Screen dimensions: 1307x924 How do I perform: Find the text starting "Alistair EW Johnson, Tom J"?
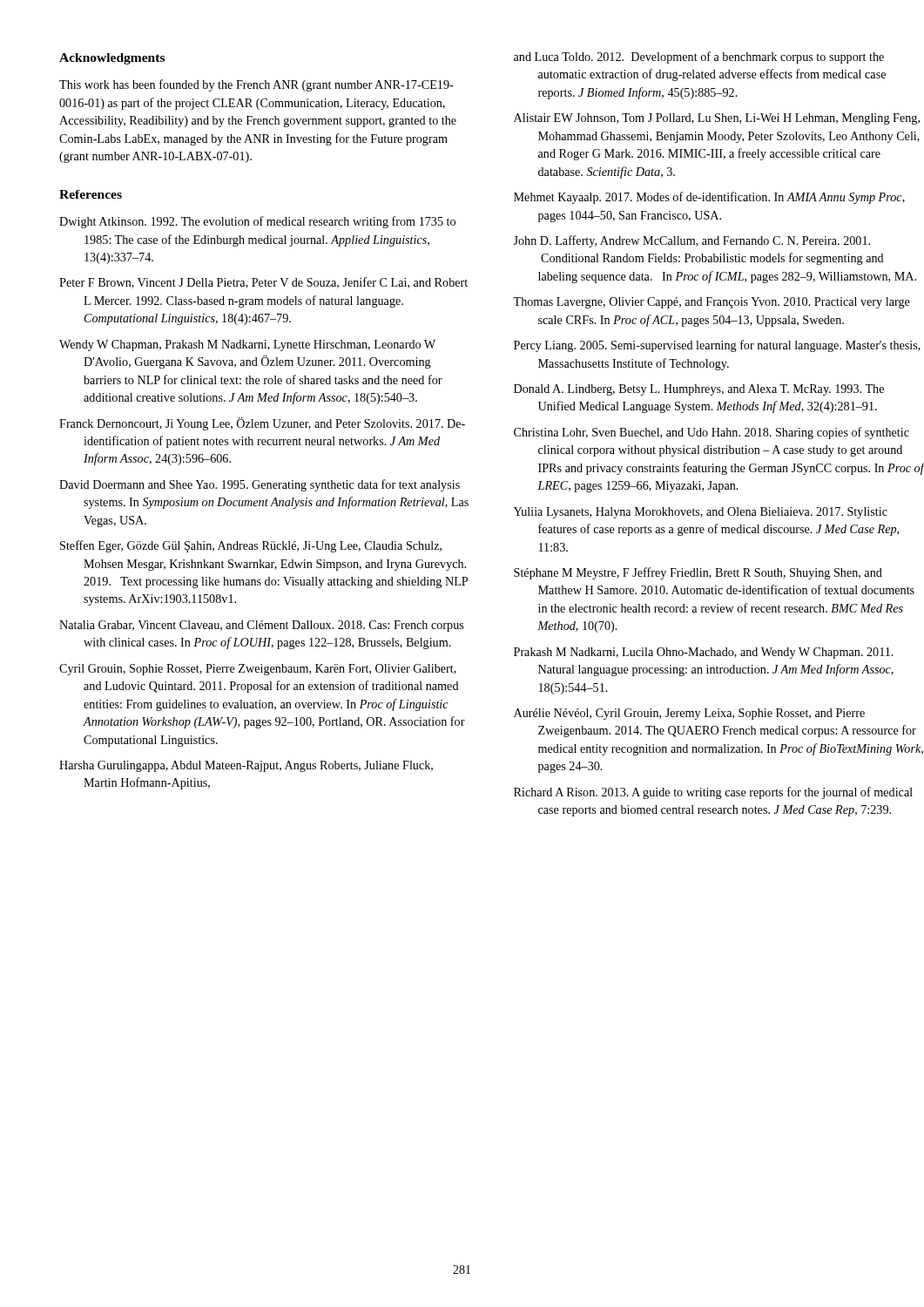coord(717,145)
